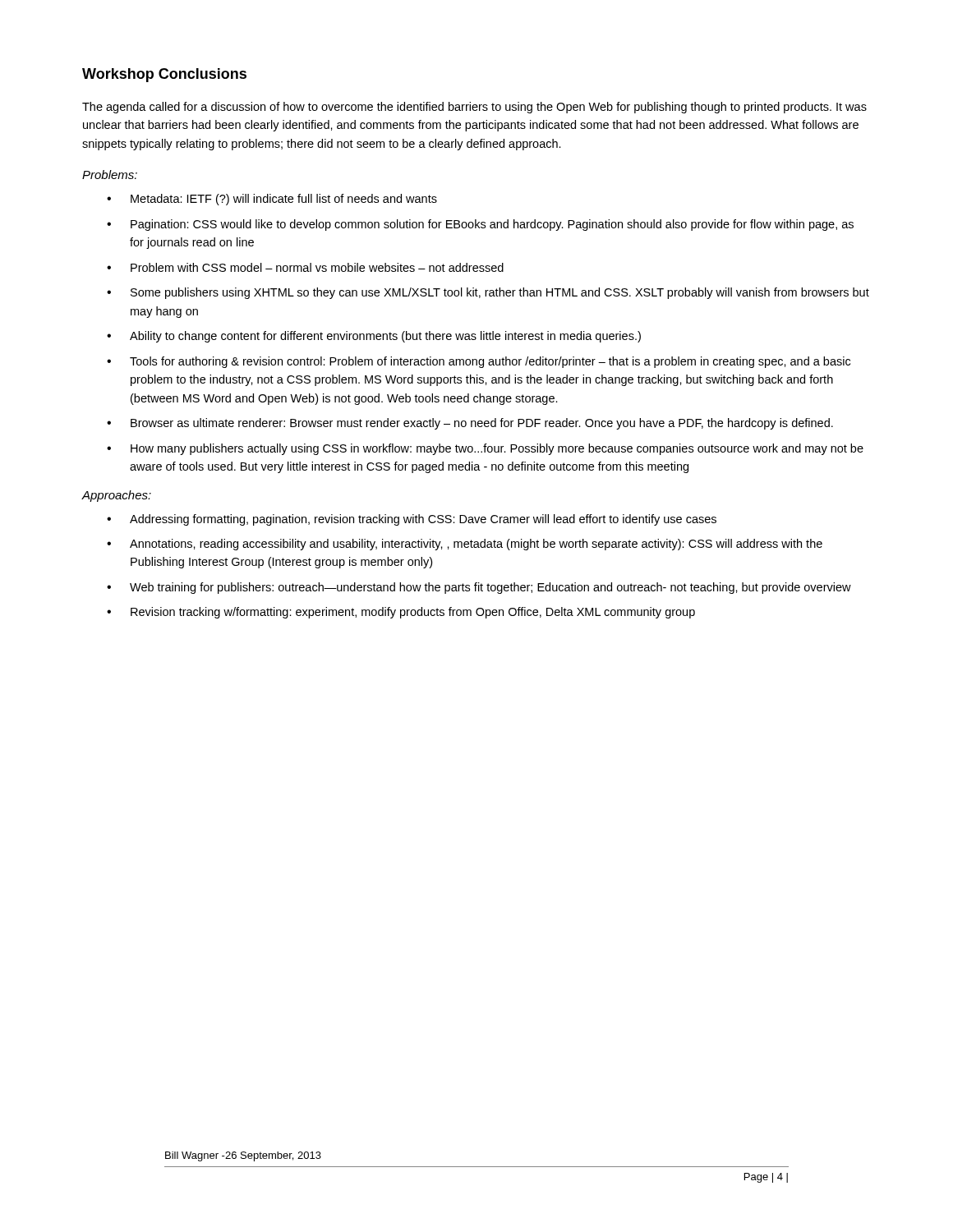
Task: Select the list item with the text "• Browser as ultimate renderer: Browser must render"
Action: tap(489, 423)
